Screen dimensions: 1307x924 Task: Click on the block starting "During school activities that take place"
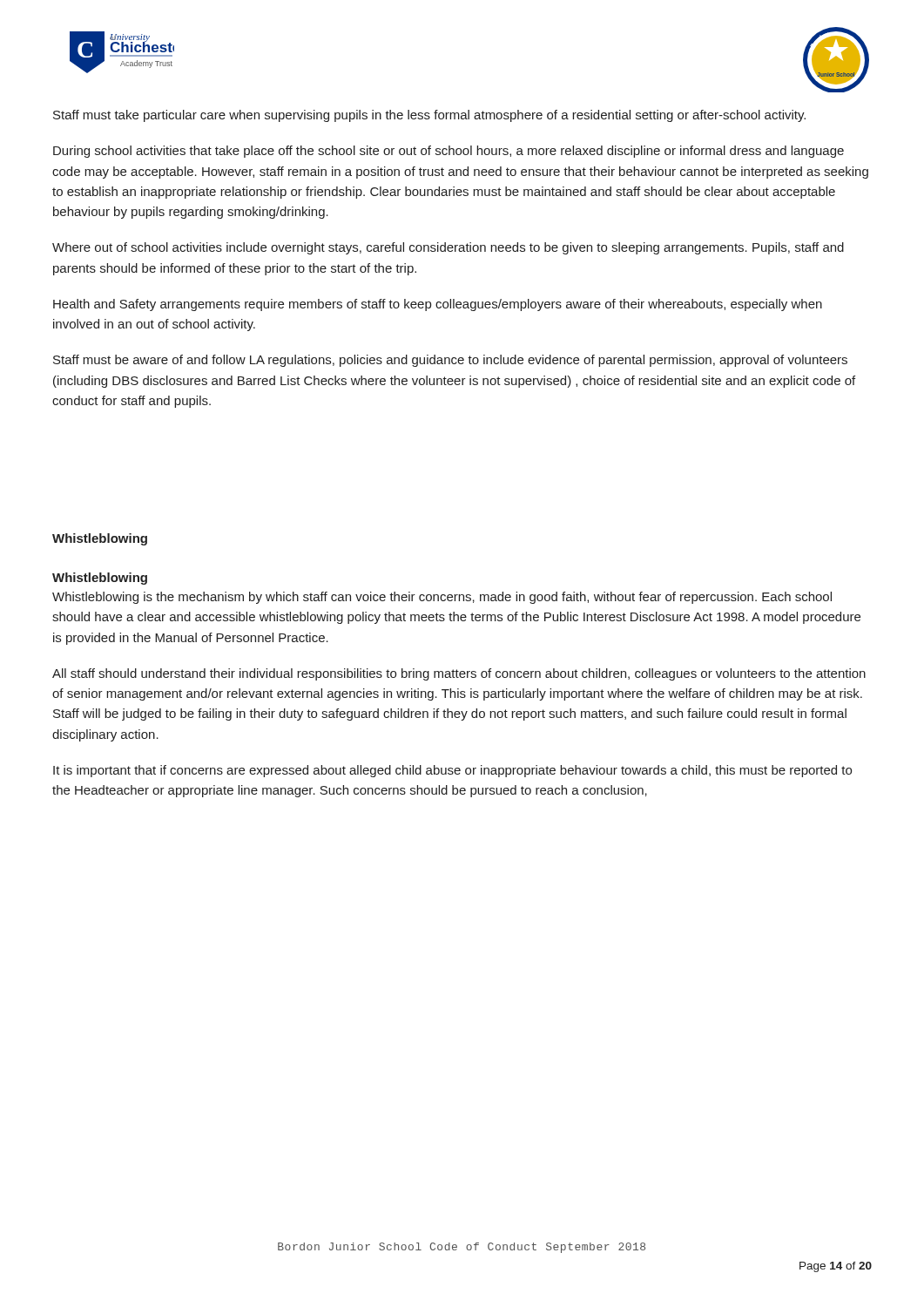pos(461,181)
